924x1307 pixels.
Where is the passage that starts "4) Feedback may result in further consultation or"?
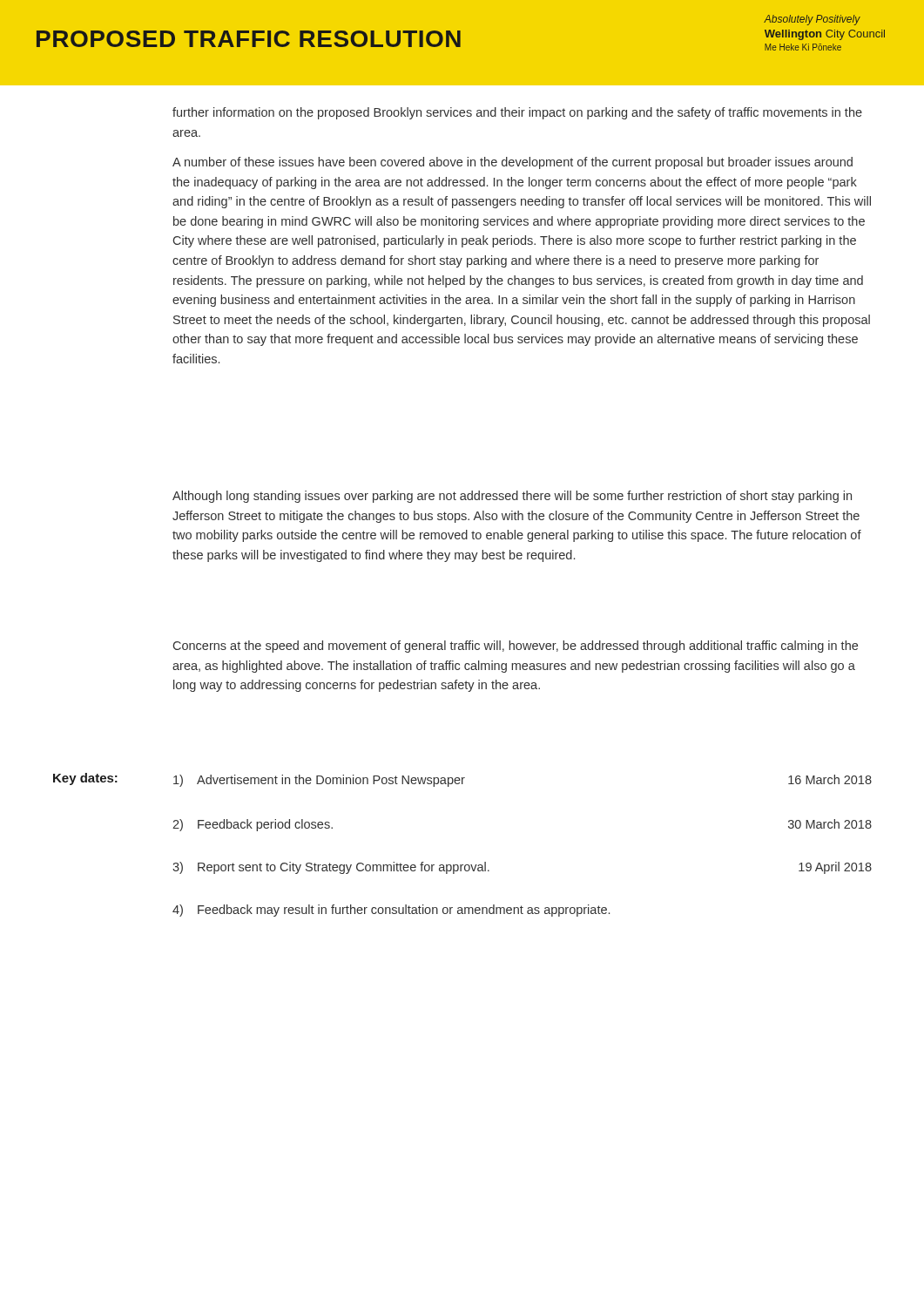coord(522,910)
